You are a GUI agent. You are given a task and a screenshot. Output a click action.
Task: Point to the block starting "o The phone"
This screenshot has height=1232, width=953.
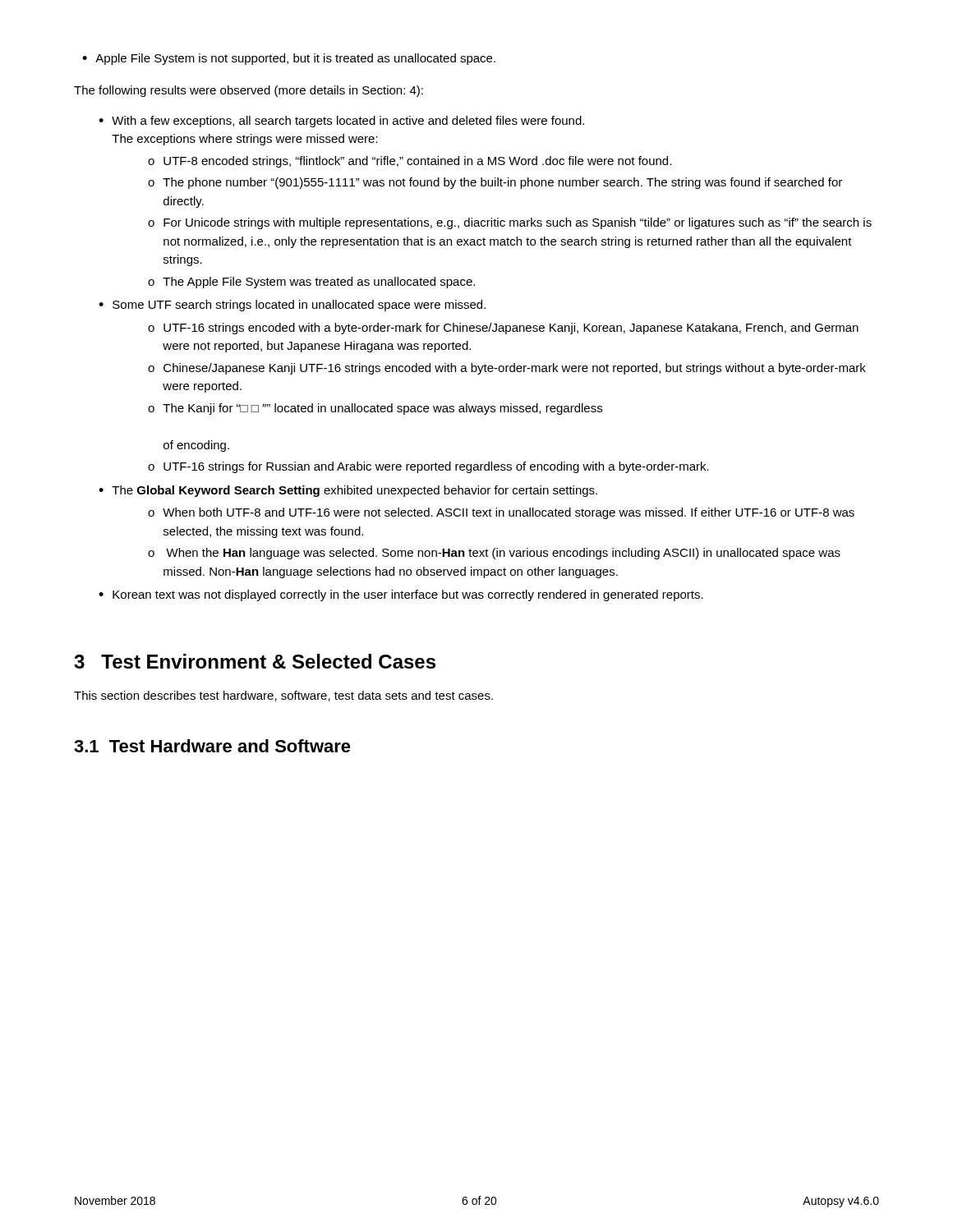click(x=513, y=192)
